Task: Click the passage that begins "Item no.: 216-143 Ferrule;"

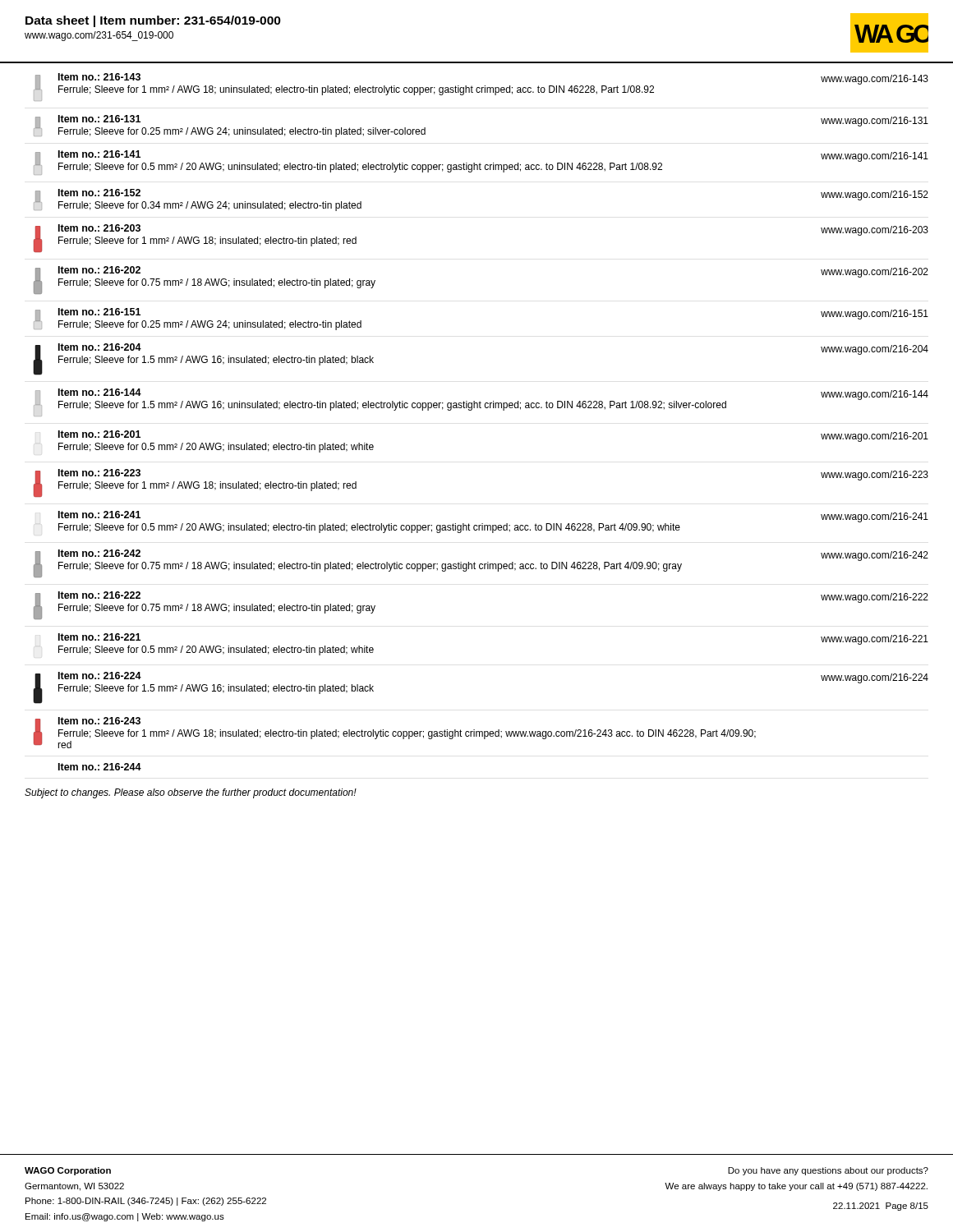Action: (x=476, y=87)
